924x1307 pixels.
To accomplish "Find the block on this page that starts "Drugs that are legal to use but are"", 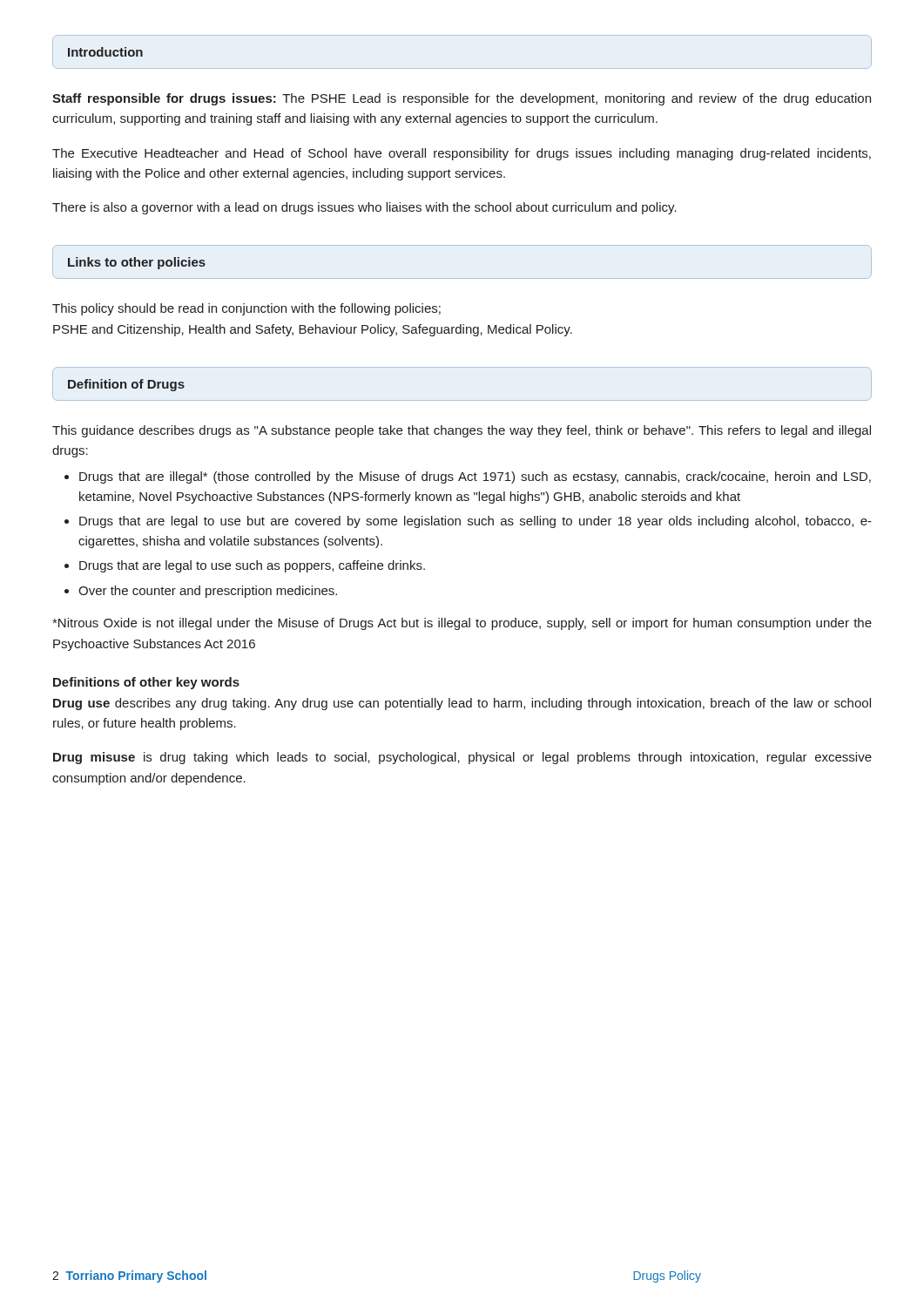I will click(x=475, y=531).
